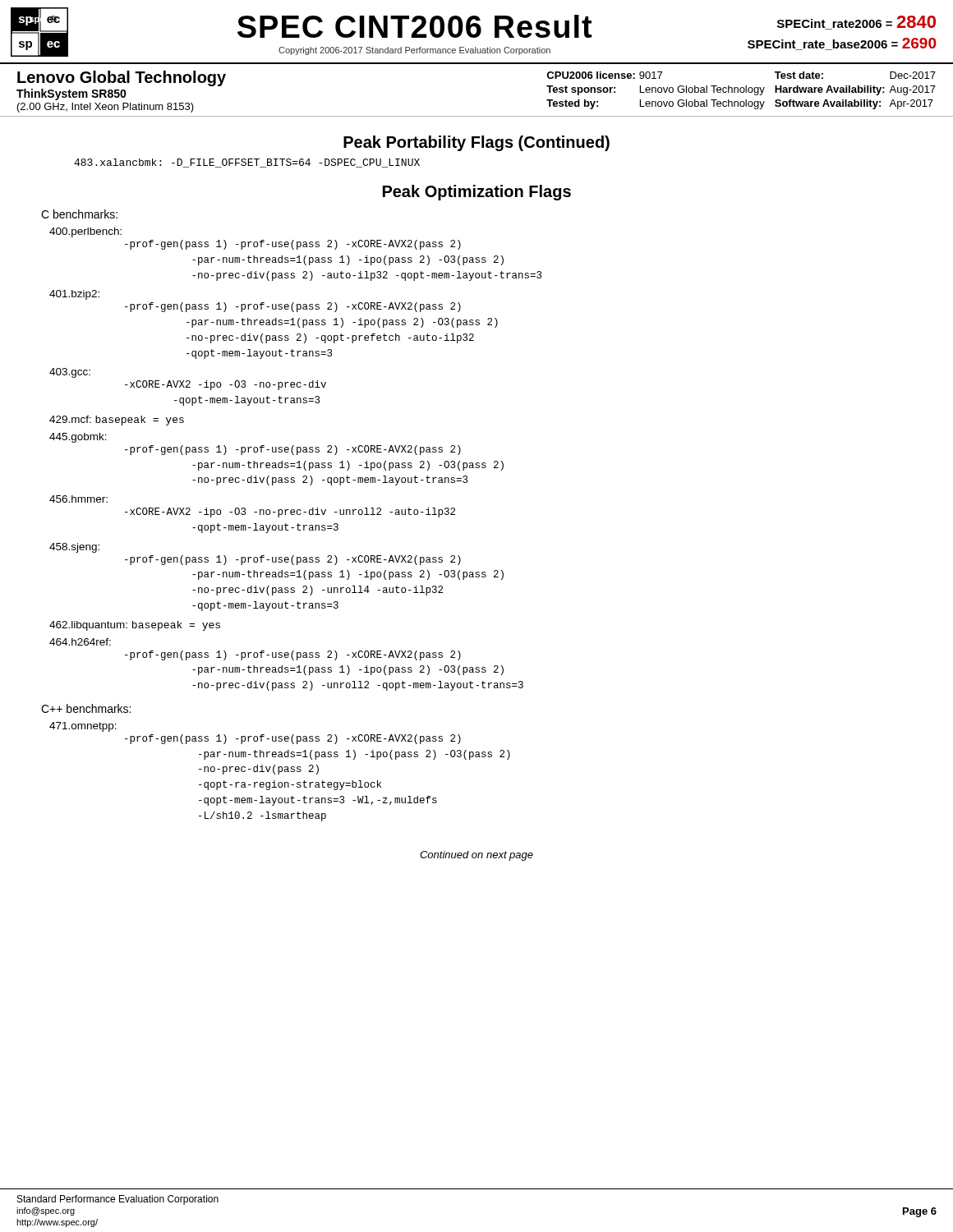Click where it says "429.mcf: basepeak = yes"

point(117,419)
